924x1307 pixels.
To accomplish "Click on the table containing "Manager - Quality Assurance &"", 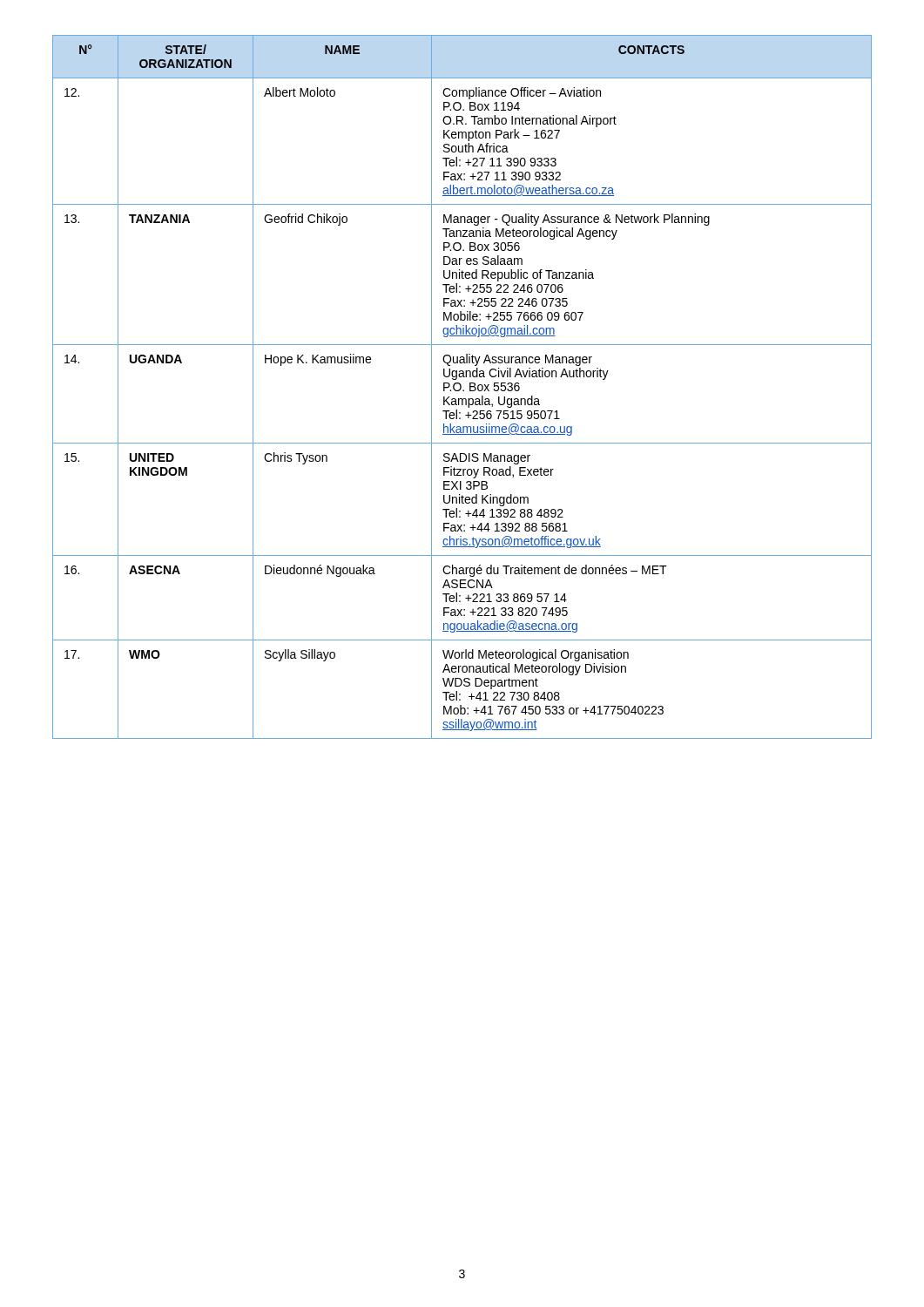I will click(462, 387).
